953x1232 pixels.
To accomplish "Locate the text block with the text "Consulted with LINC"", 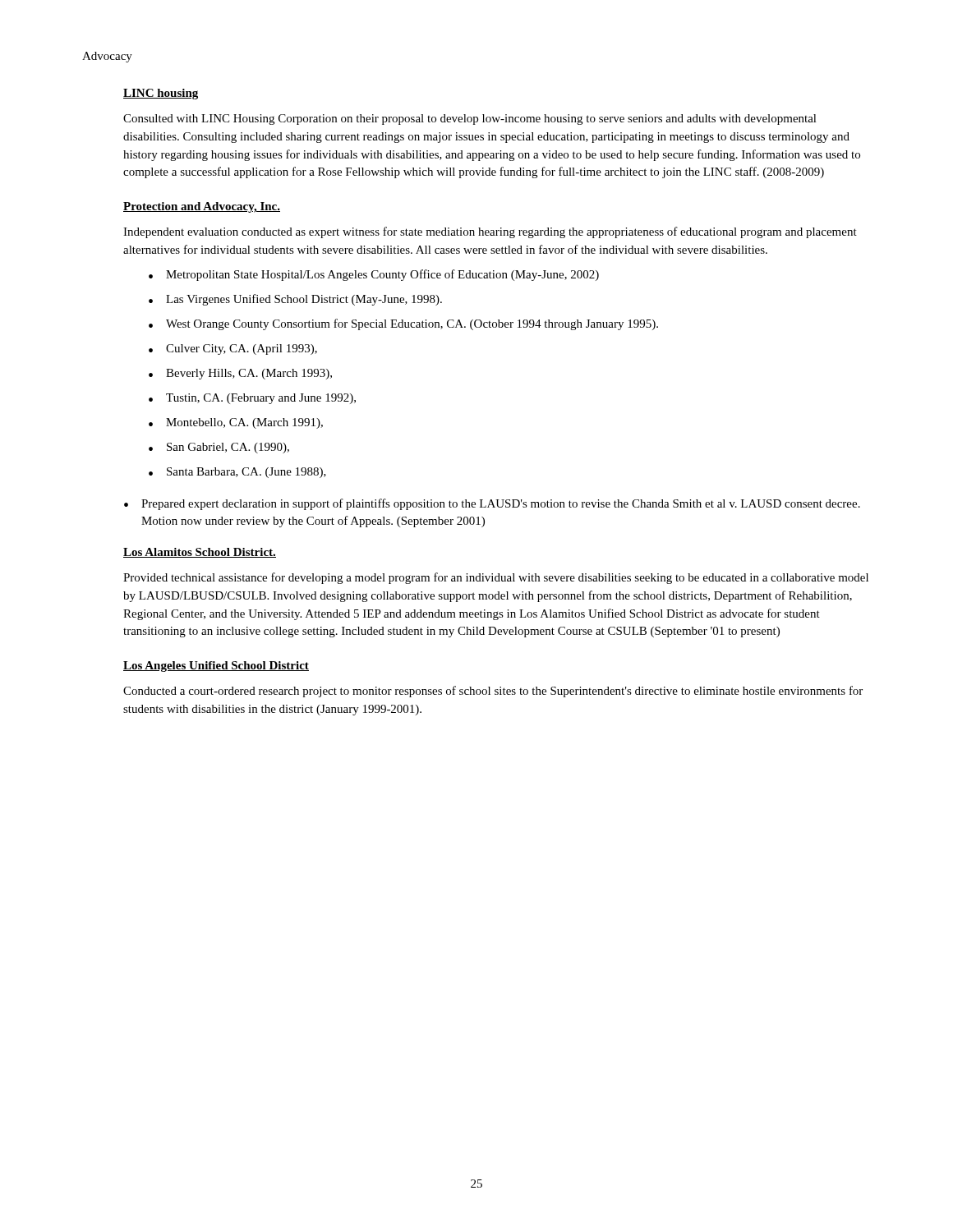I will (492, 145).
